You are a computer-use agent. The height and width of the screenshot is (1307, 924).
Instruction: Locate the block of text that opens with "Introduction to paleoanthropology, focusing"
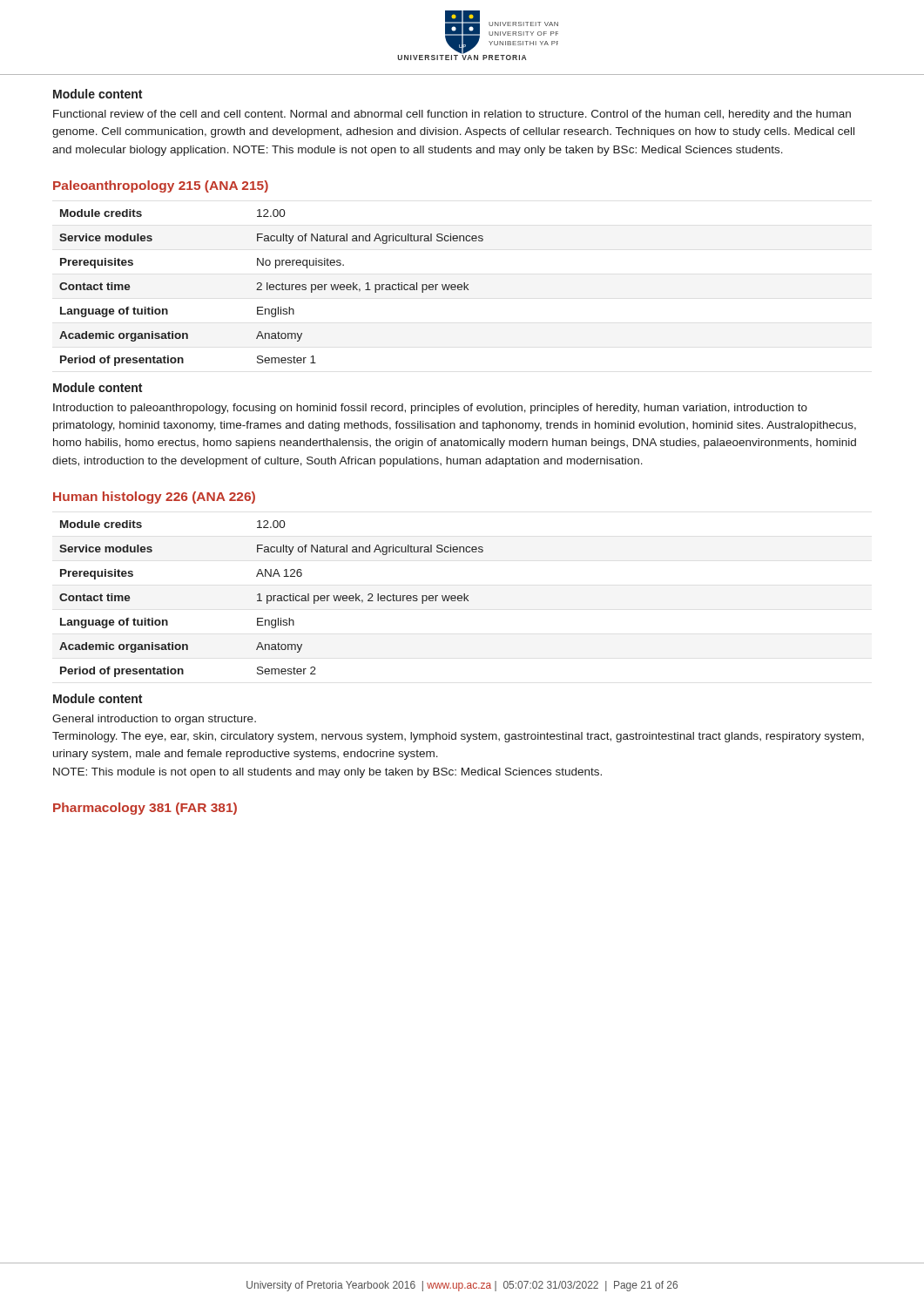455,434
